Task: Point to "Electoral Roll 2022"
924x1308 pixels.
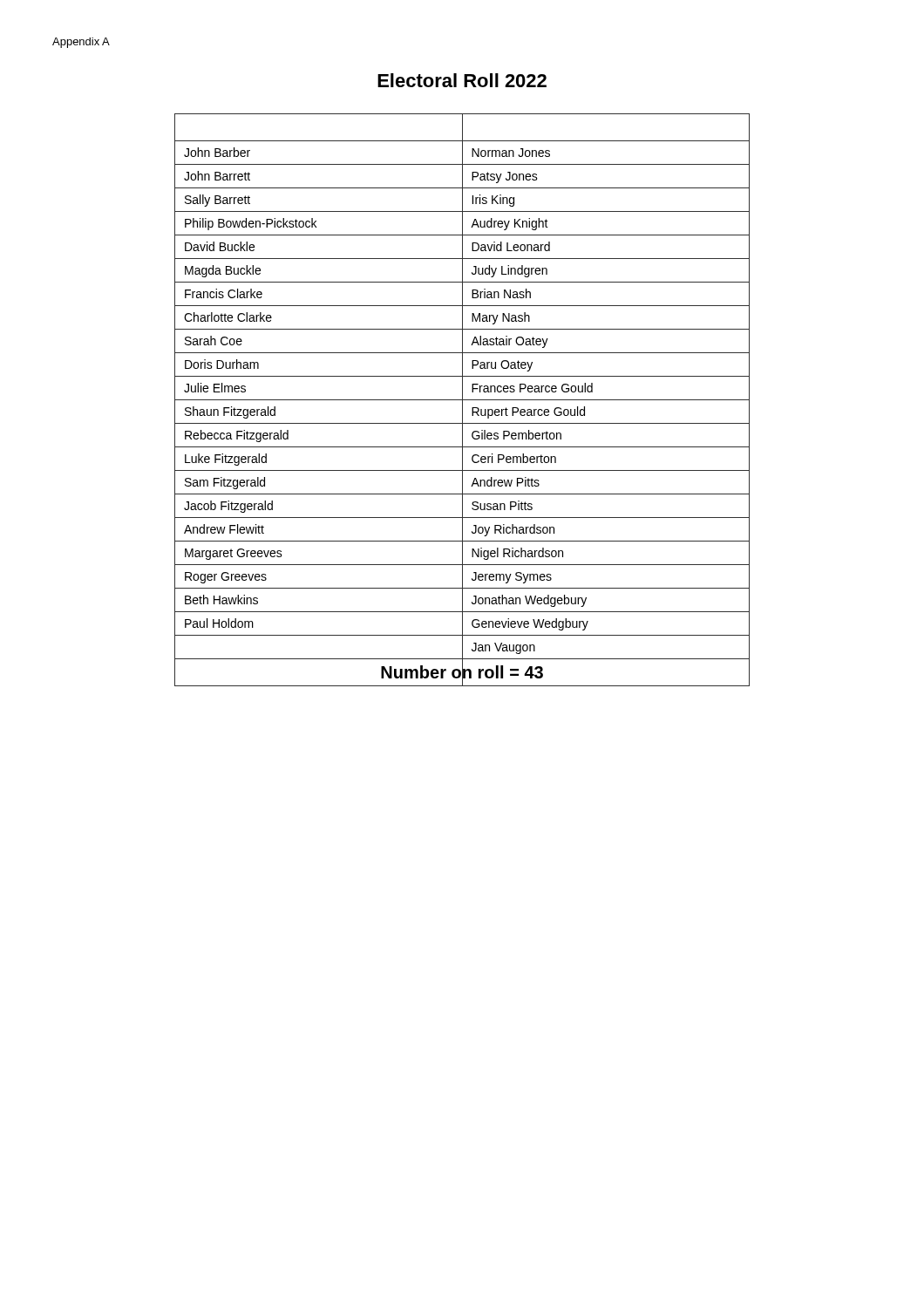Action: pos(462,81)
